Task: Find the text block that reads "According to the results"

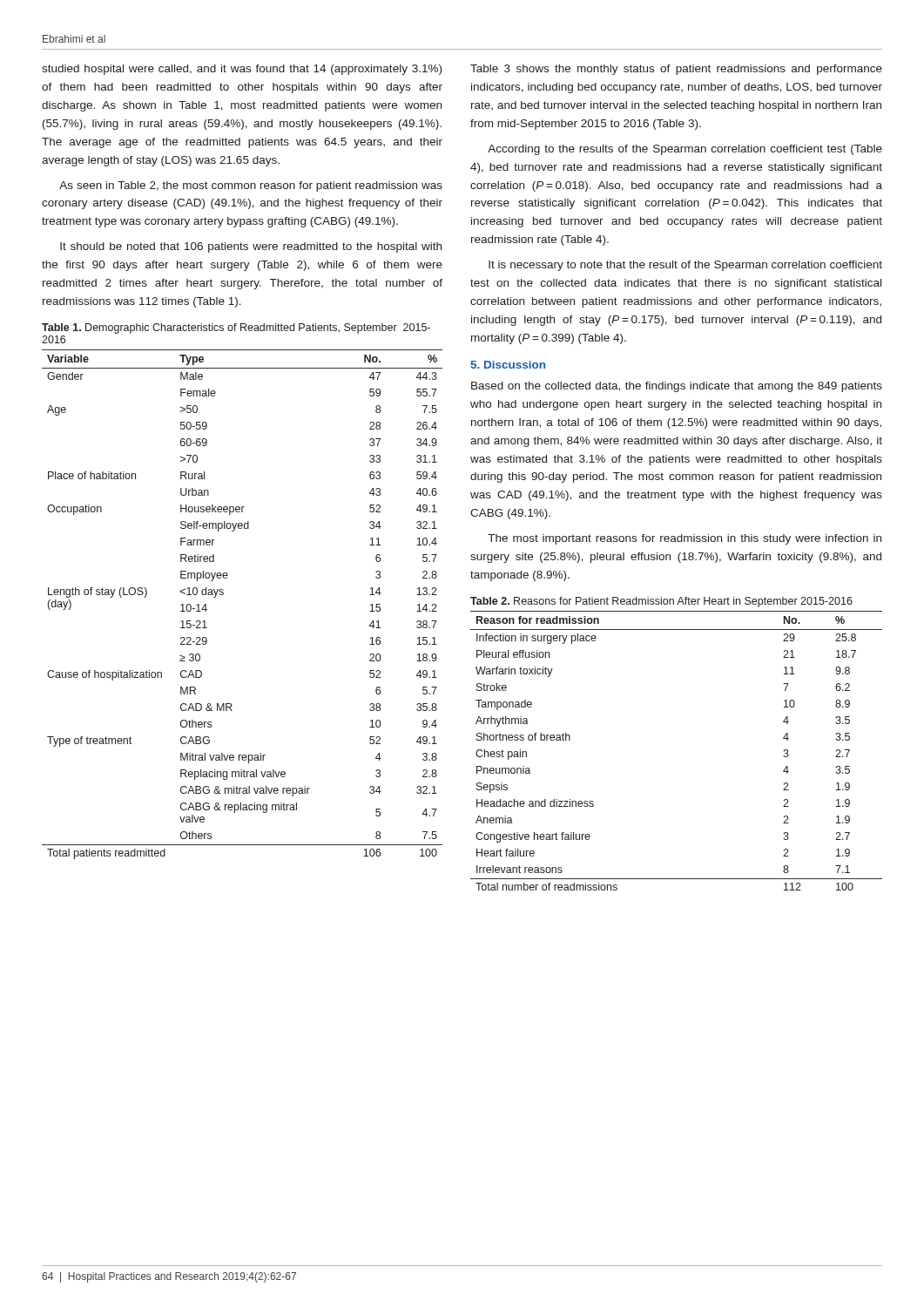Action: tap(676, 194)
